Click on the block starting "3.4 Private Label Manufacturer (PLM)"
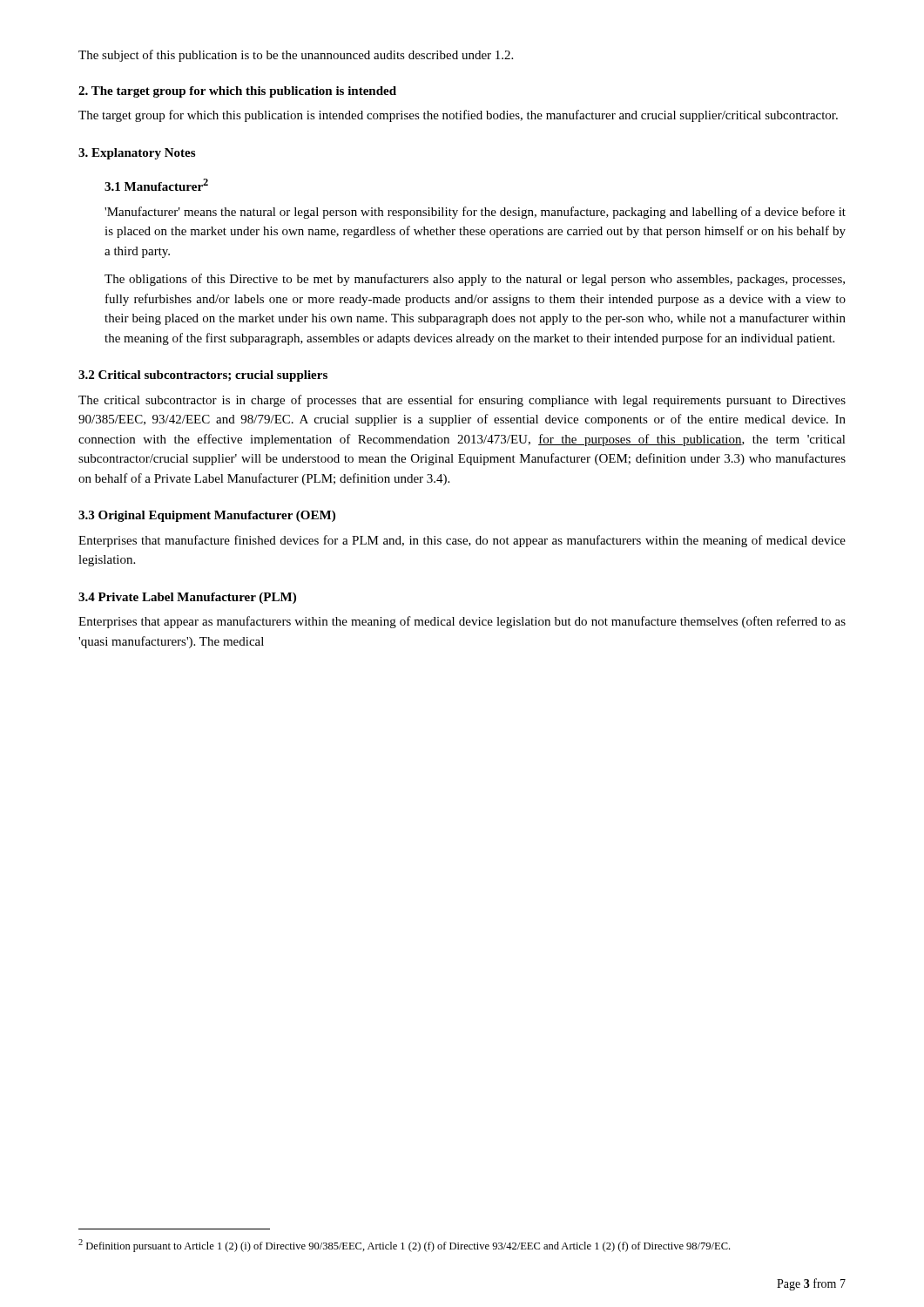The height and width of the screenshot is (1307, 924). point(187,598)
